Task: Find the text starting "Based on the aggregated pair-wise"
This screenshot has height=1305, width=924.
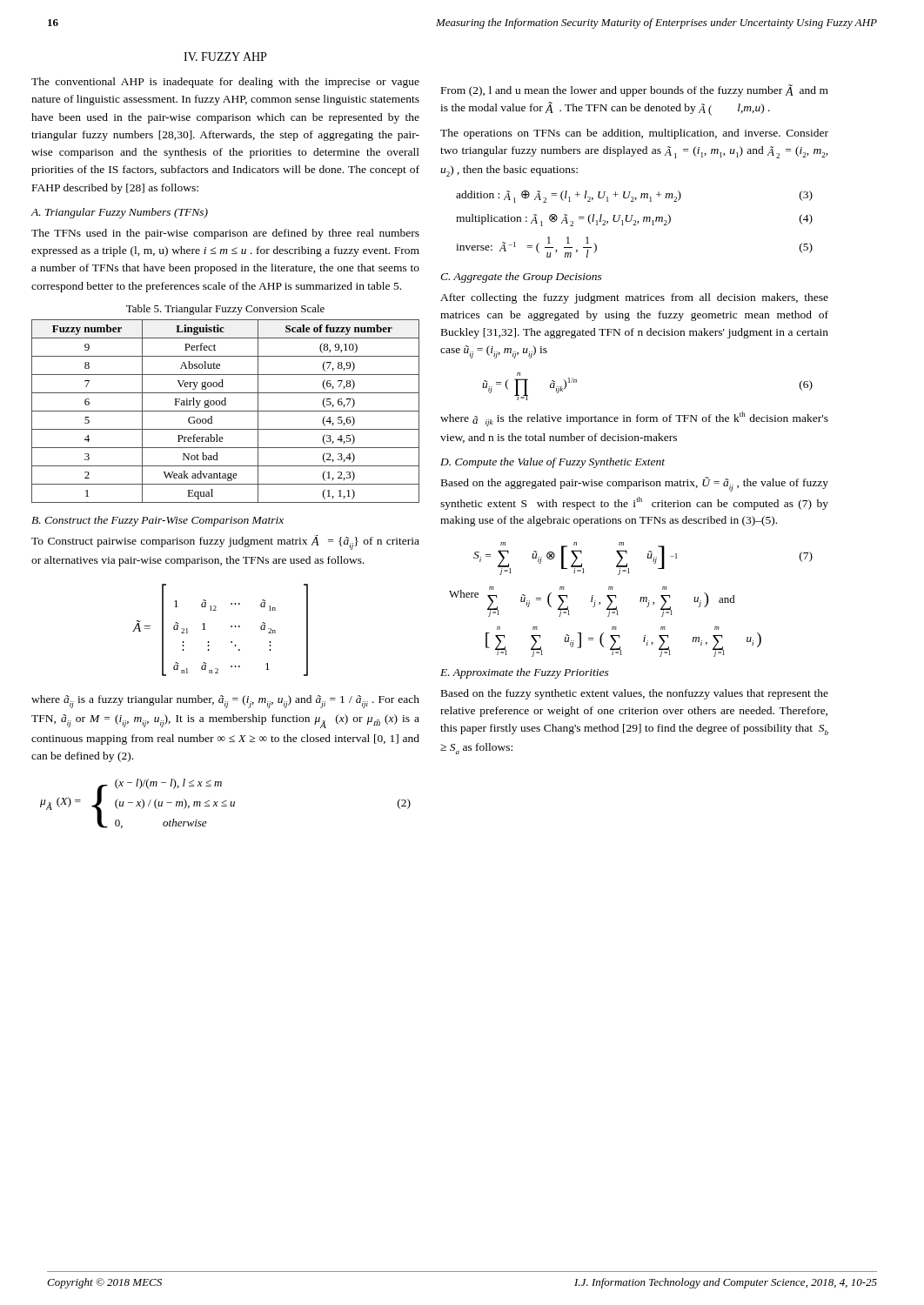Action: (634, 502)
